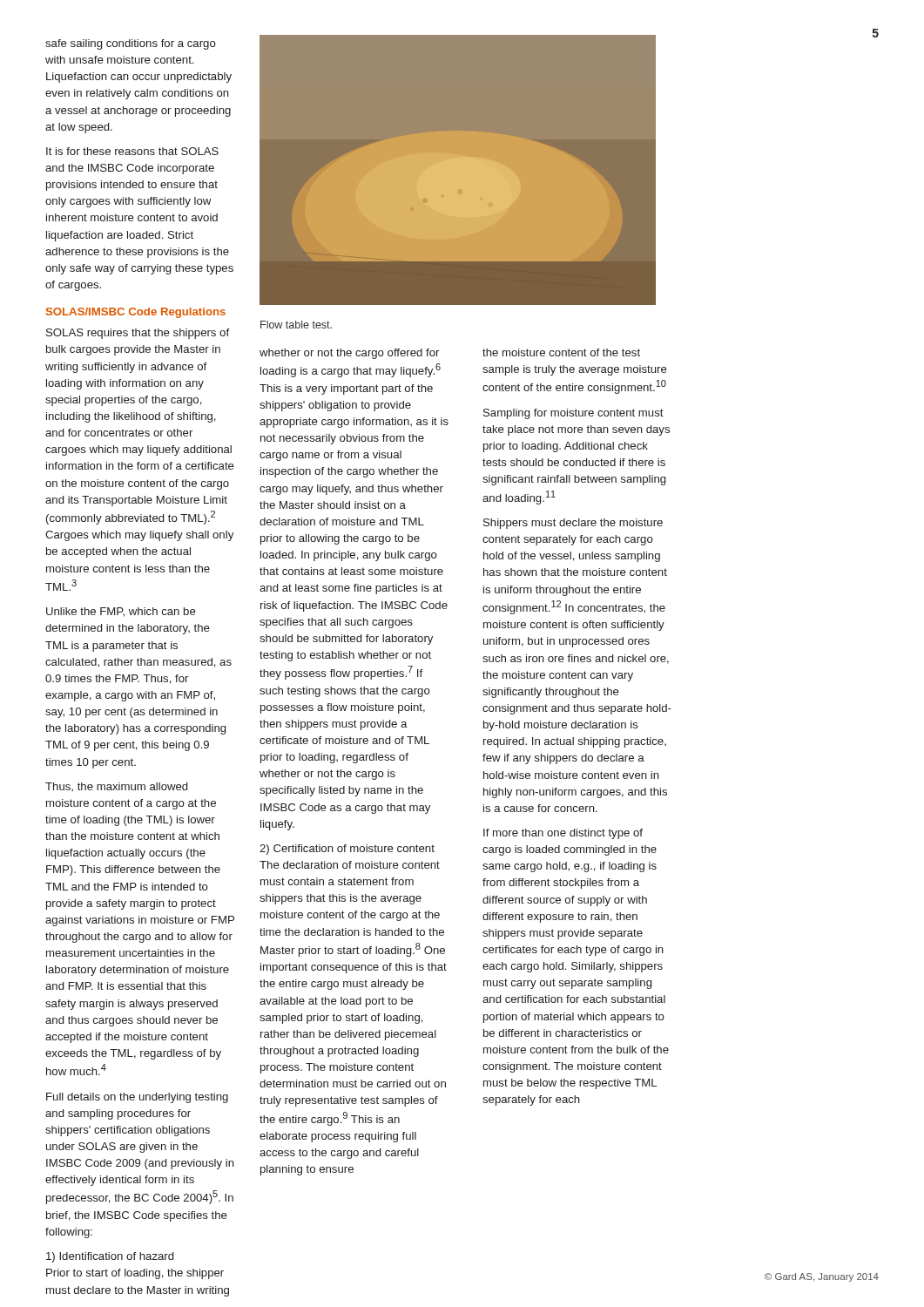
Task: Find the text block starting "whether or not the cargo offered for loading"
Action: (x=354, y=761)
